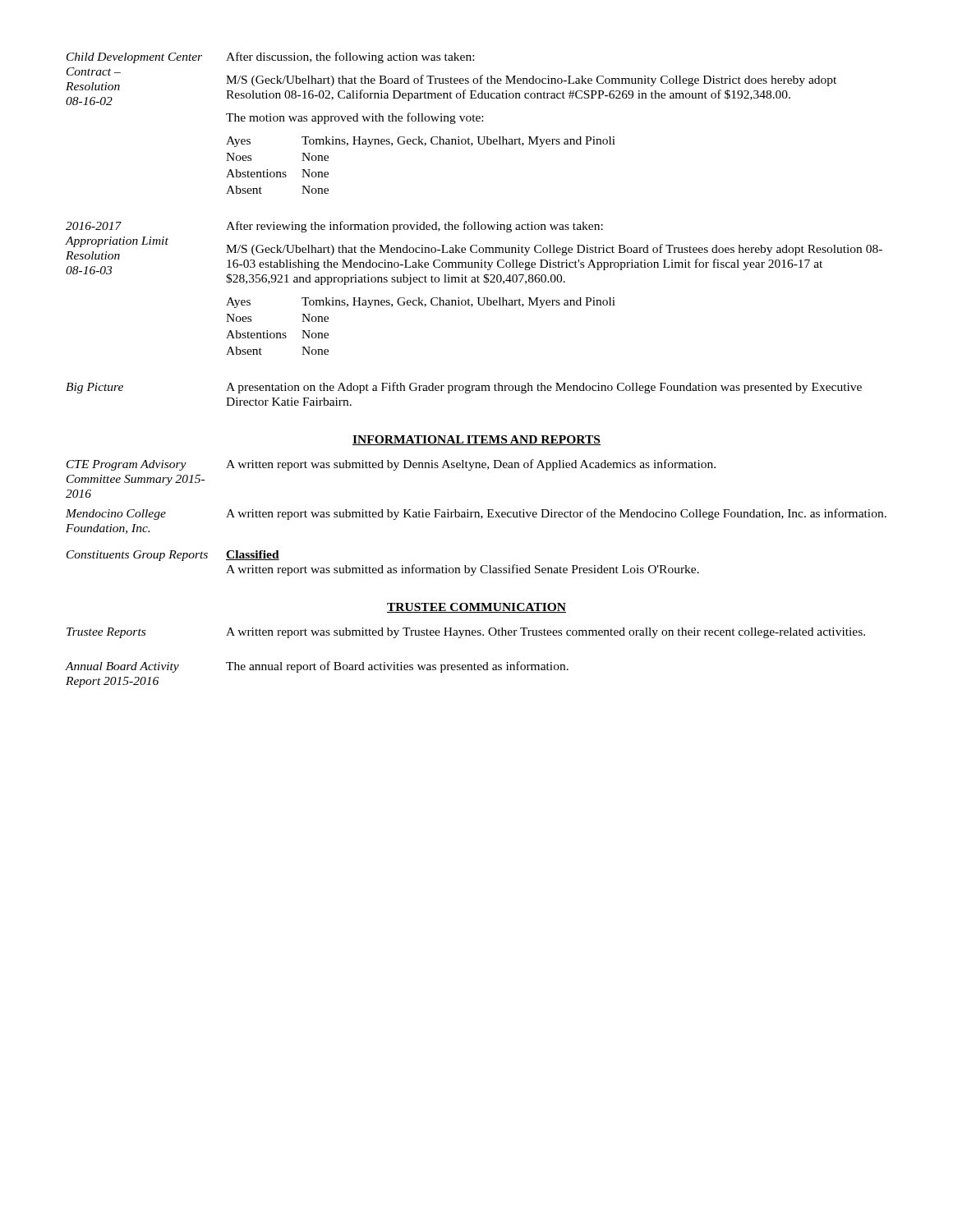Locate the text "Annual Board Activity Report 2015-2016"
953x1232 pixels.
point(122,673)
